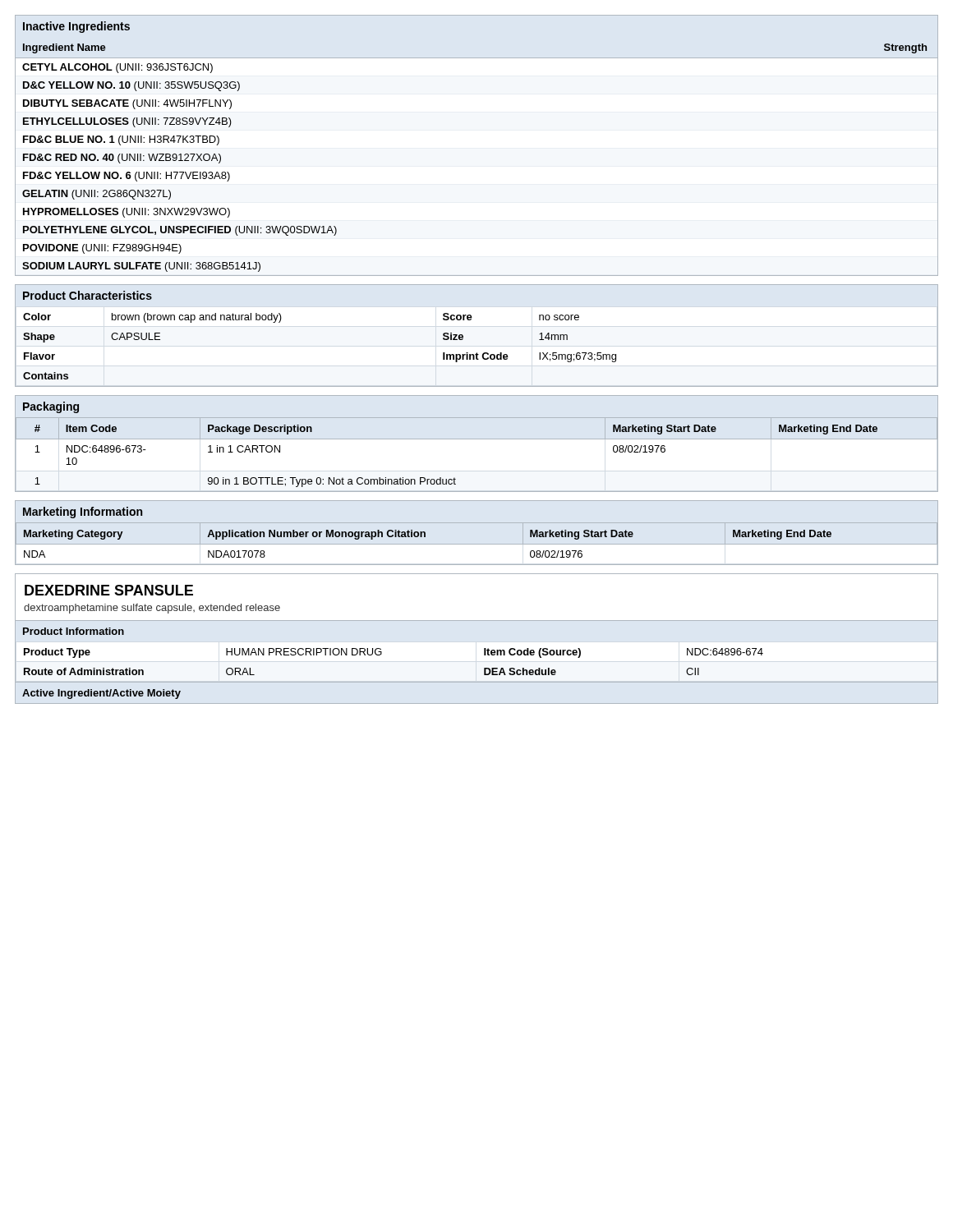Select the section header with the text "Product Information"
The image size is (953, 1232).
(73, 631)
